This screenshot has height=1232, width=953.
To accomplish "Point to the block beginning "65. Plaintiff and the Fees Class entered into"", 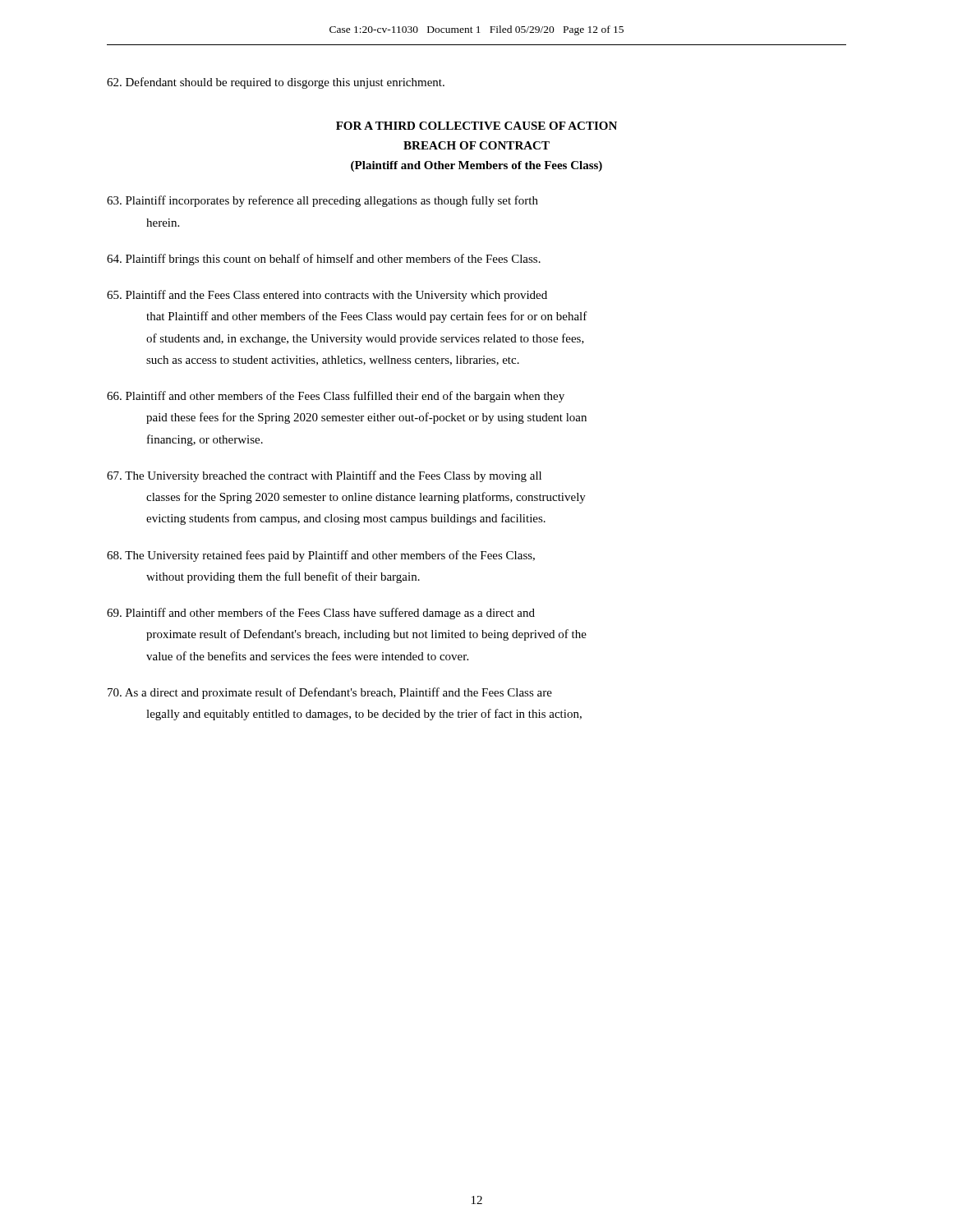I will coord(476,327).
